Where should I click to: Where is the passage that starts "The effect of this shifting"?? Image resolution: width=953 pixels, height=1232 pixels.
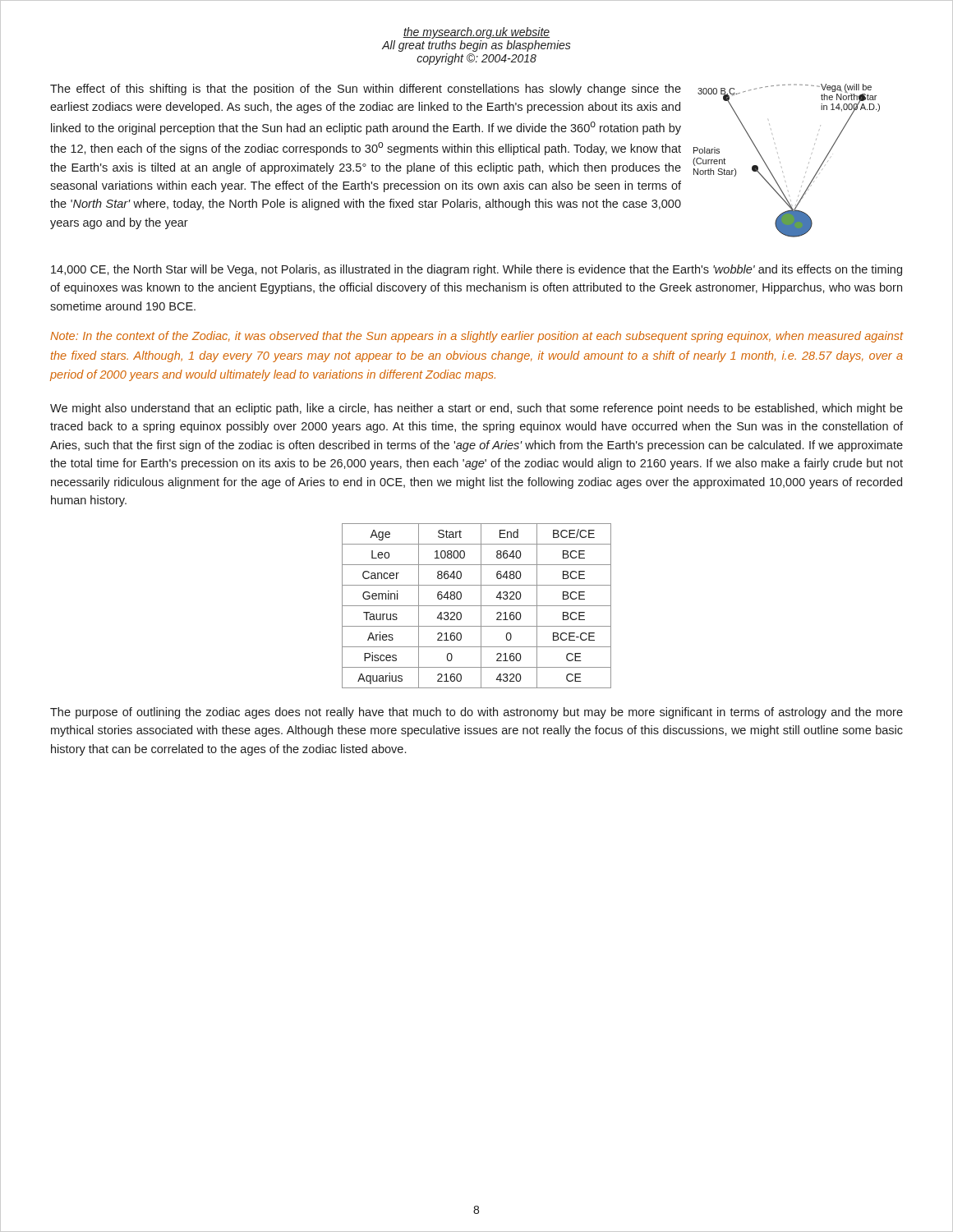click(366, 156)
